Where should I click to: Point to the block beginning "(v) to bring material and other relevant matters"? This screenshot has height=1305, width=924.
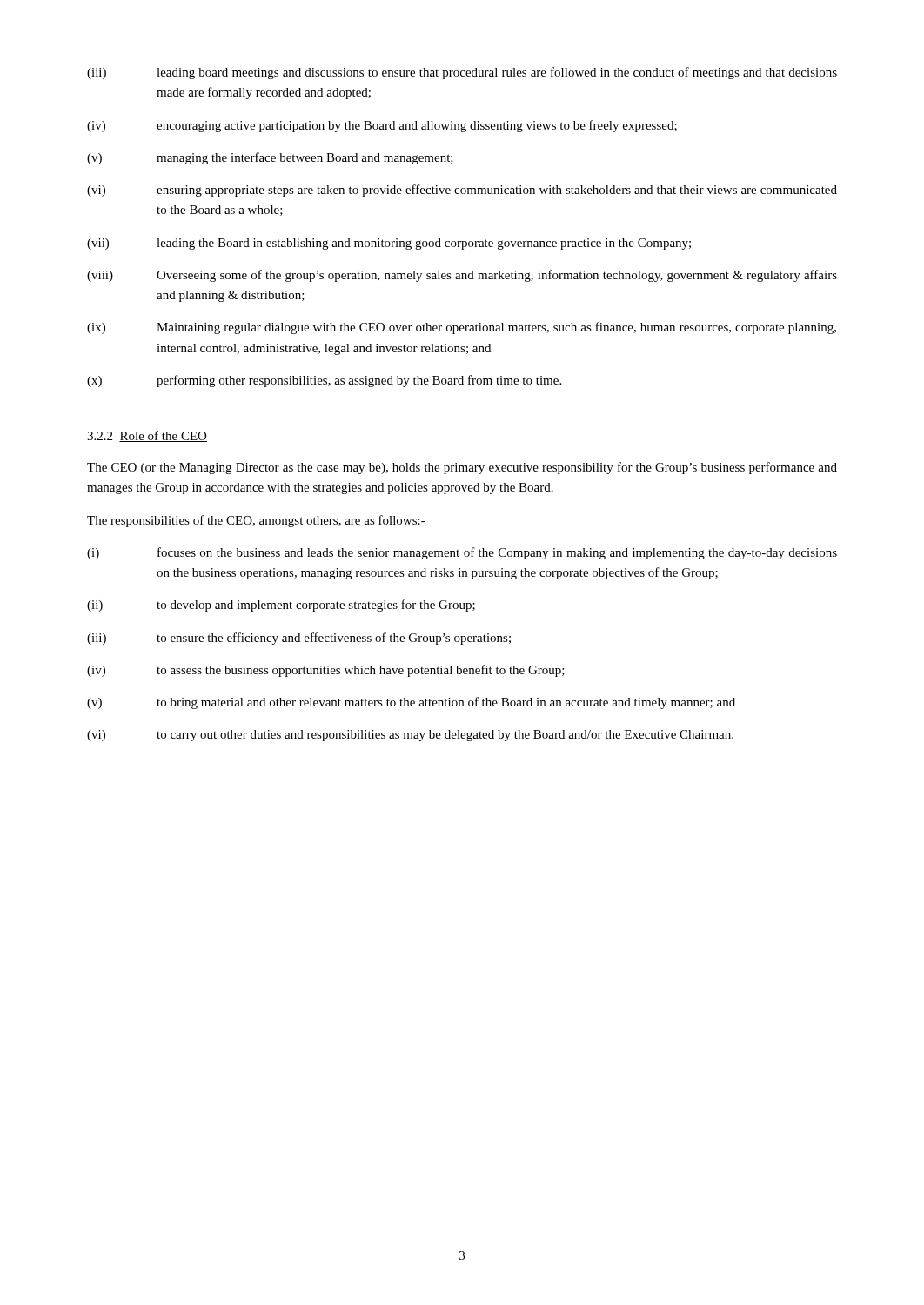[462, 703]
